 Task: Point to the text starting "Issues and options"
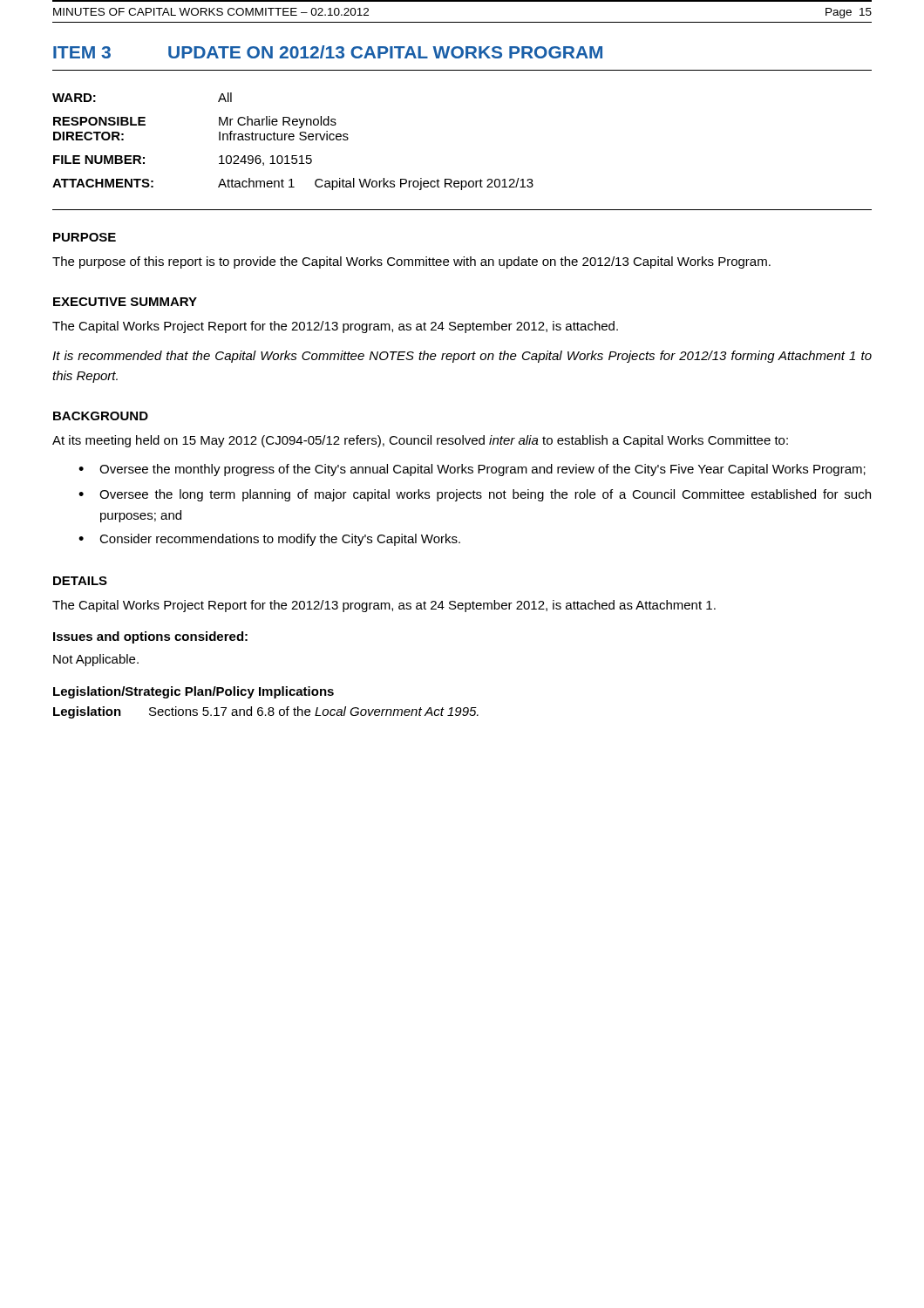[x=150, y=636]
